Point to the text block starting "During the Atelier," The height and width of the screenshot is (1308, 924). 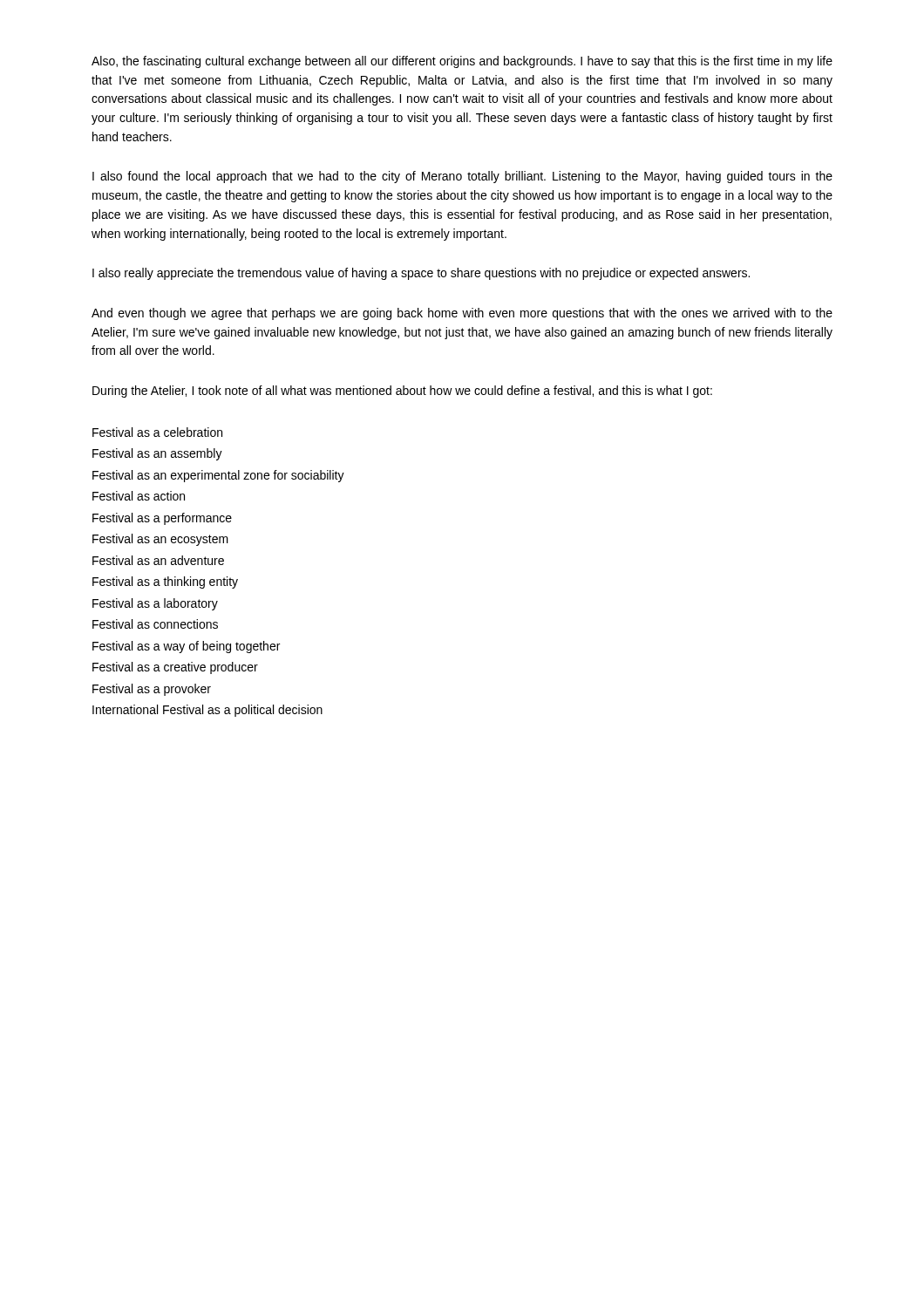click(402, 391)
